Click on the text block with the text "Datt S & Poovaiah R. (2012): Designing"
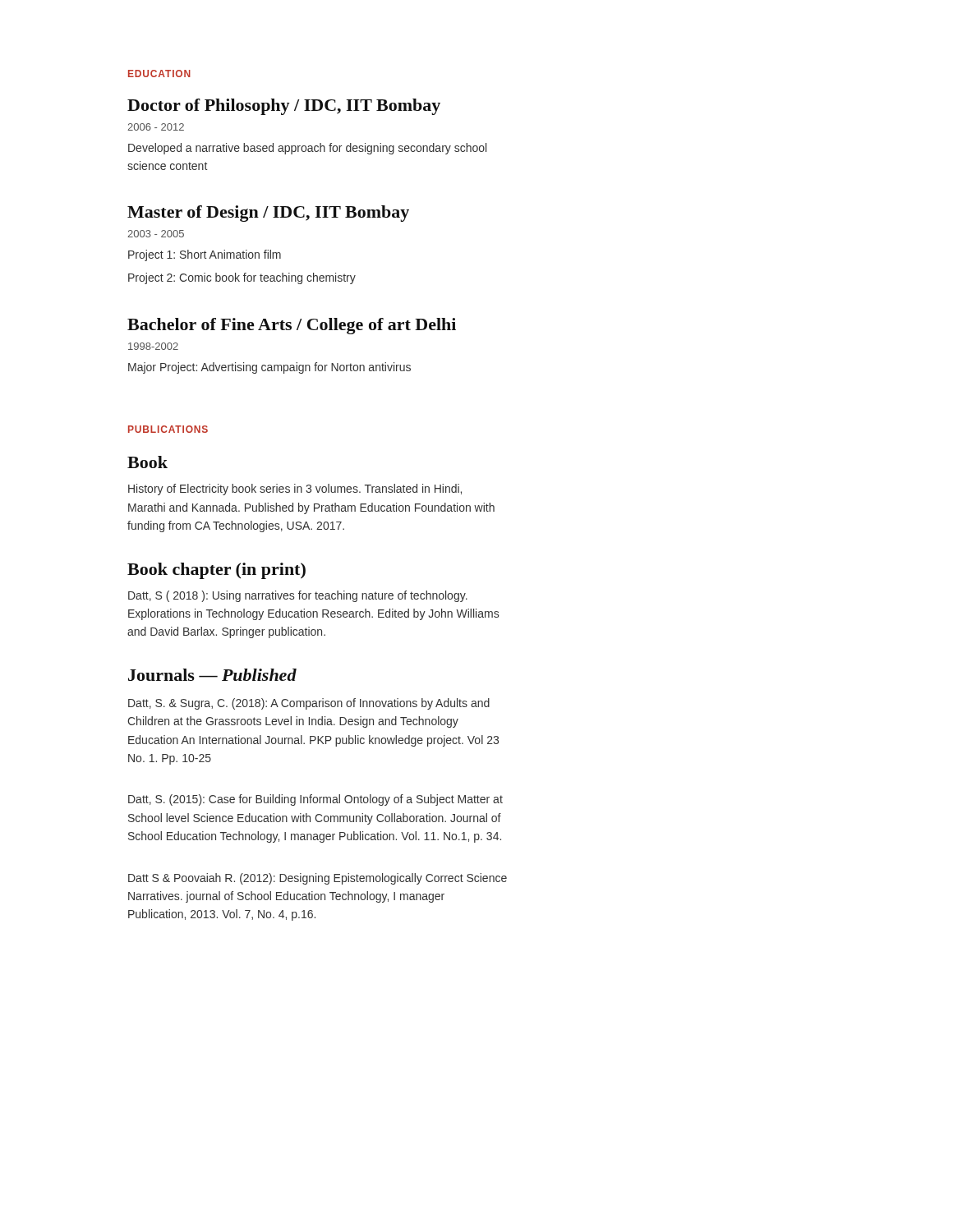953x1232 pixels. [317, 896]
